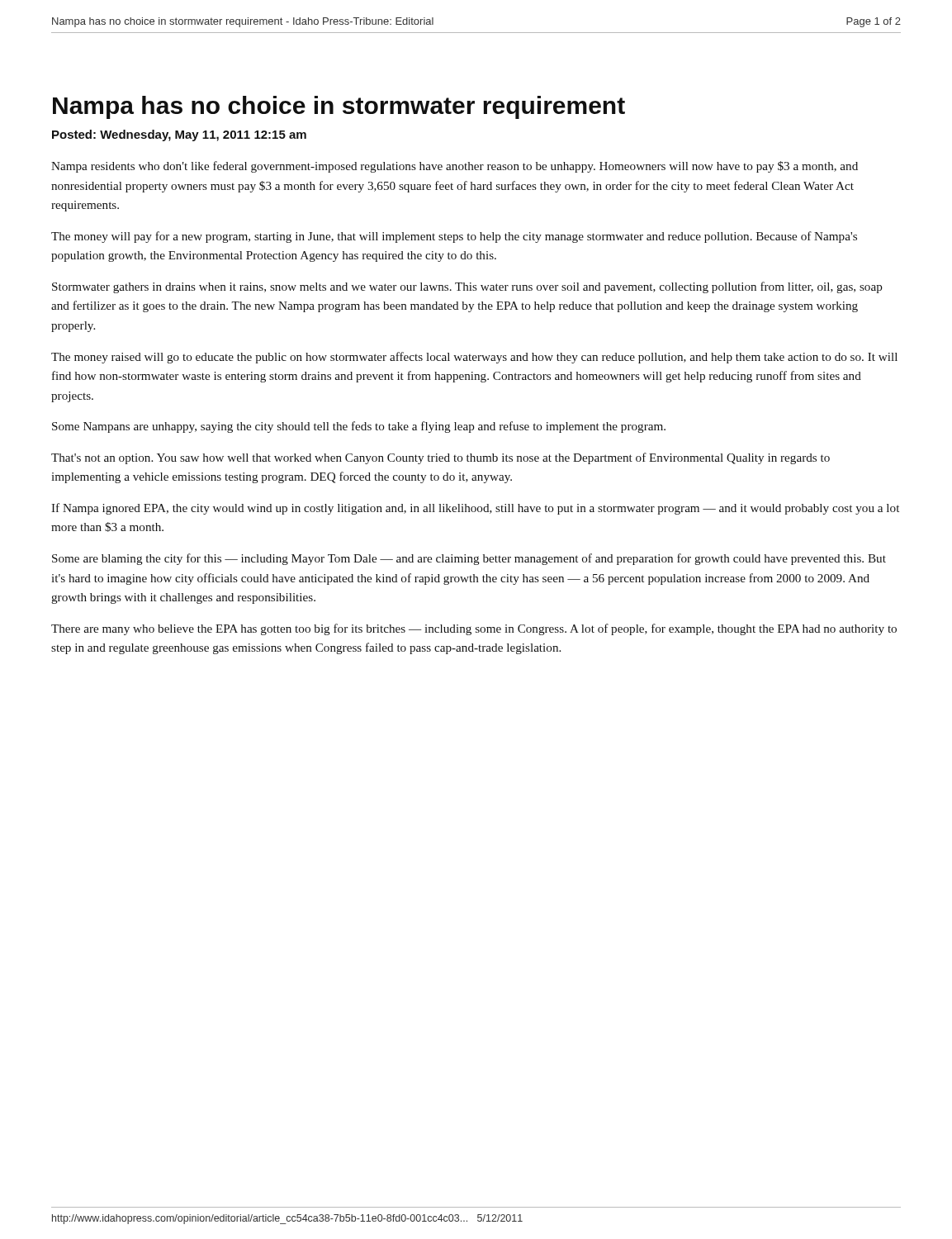This screenshot has width=952, height=1239.
Task: Locate the block of text that opens with "There are many"
Action: 474,638
